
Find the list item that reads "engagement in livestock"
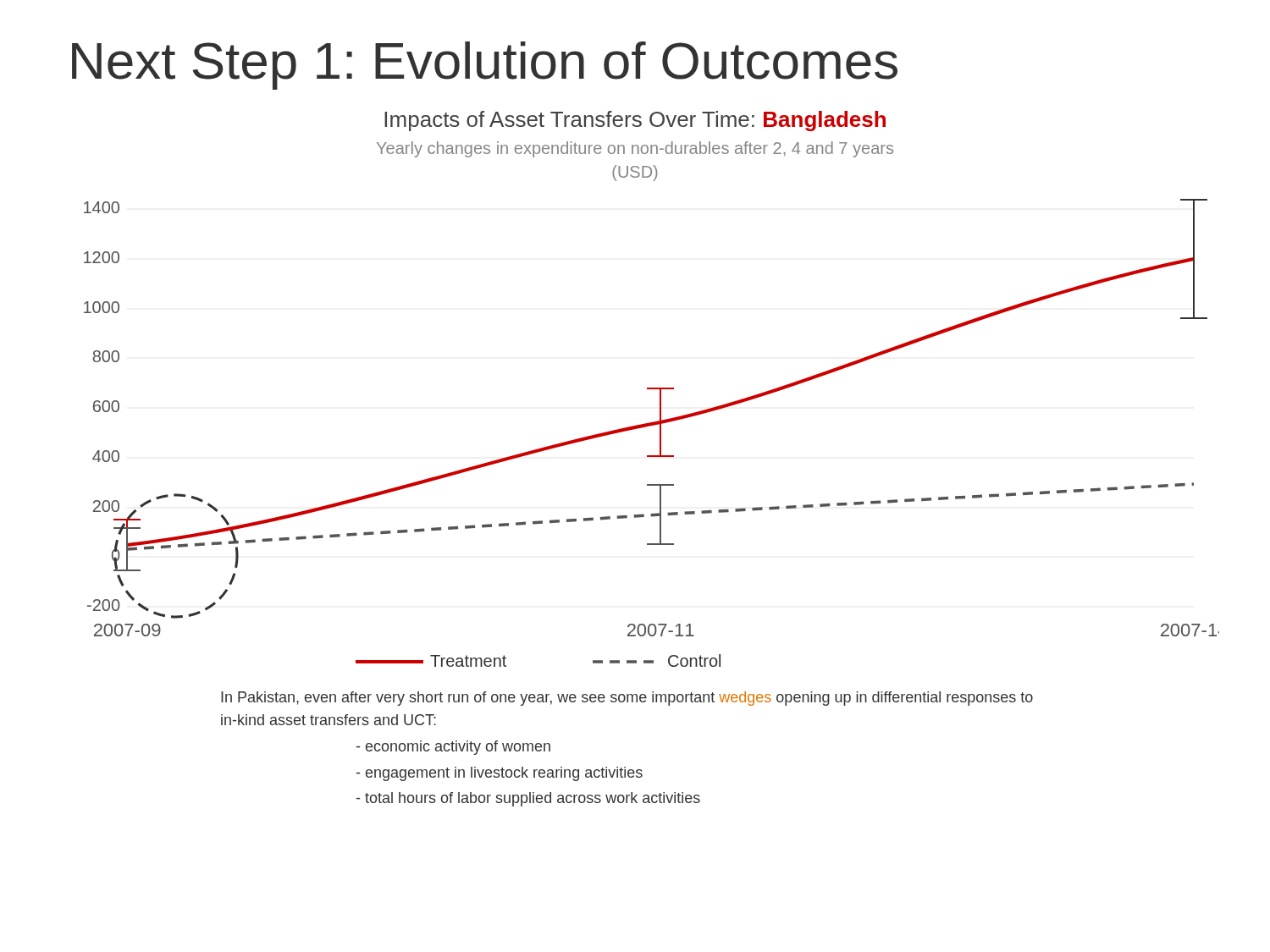point(499,772)
